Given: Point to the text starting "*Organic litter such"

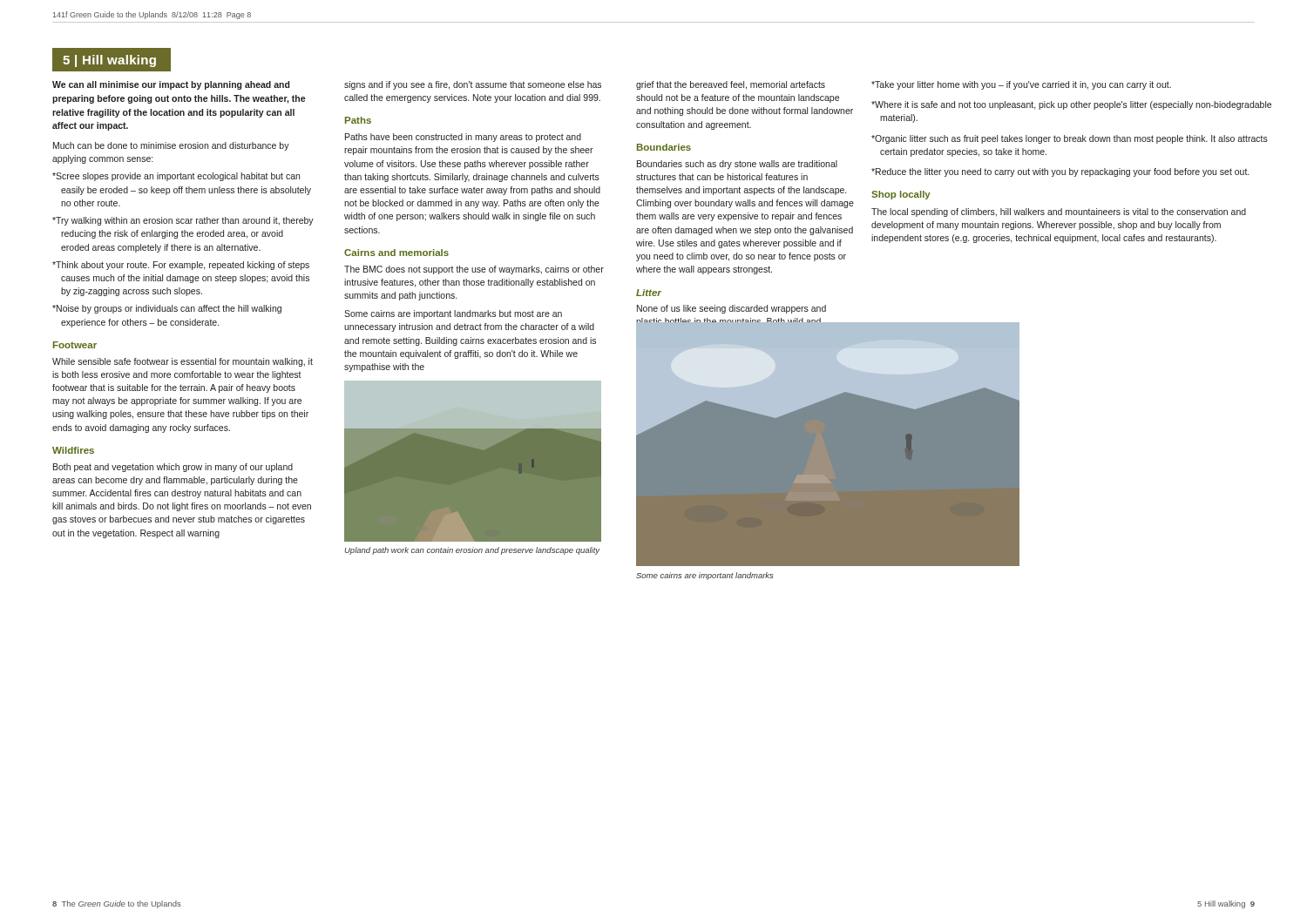Looking at the screenshot, I should pos(1069,145).
